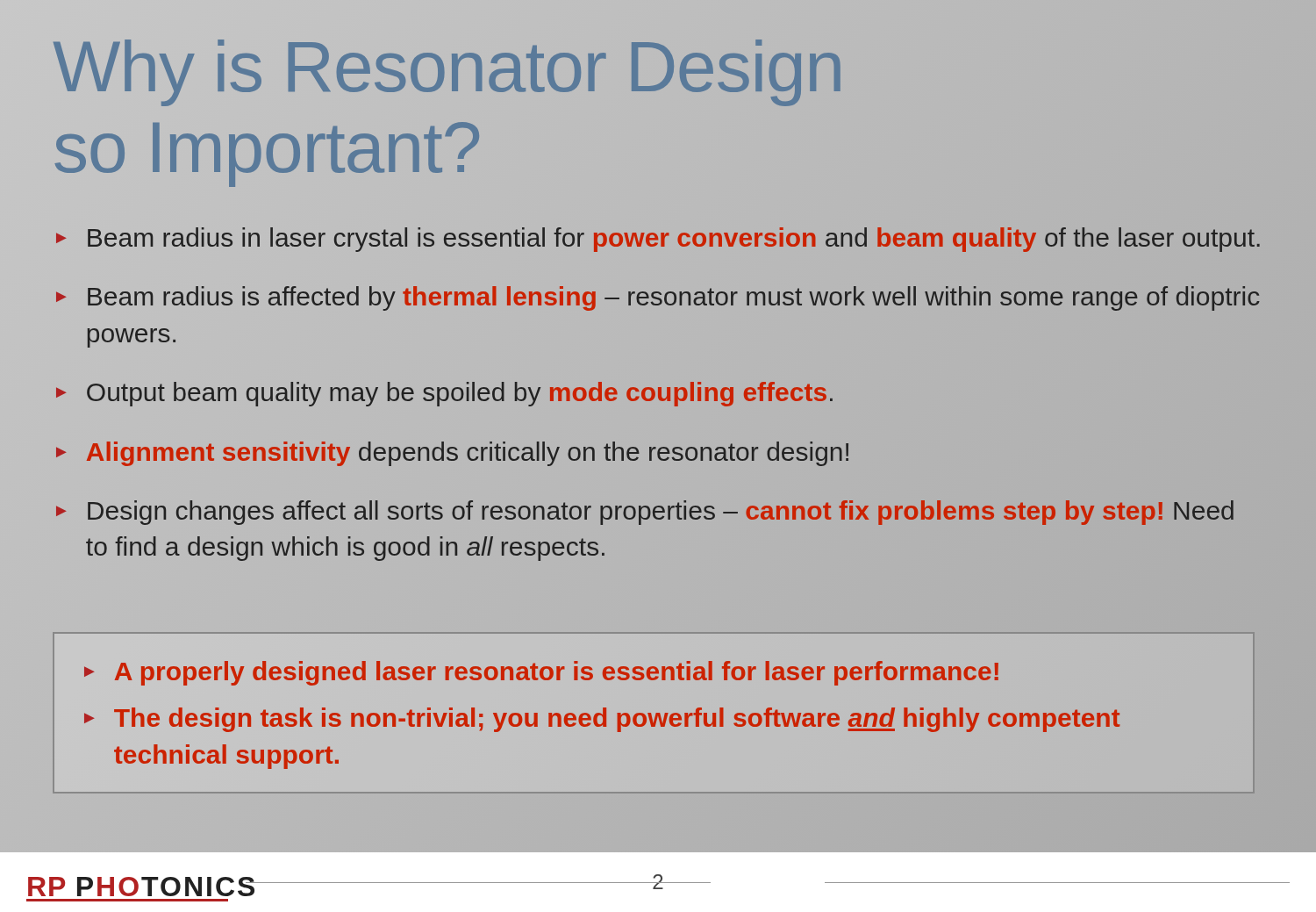
Task: Locate the block of text that opens with "► Alignment sensitivity depends"
Action: coord(658,451)
